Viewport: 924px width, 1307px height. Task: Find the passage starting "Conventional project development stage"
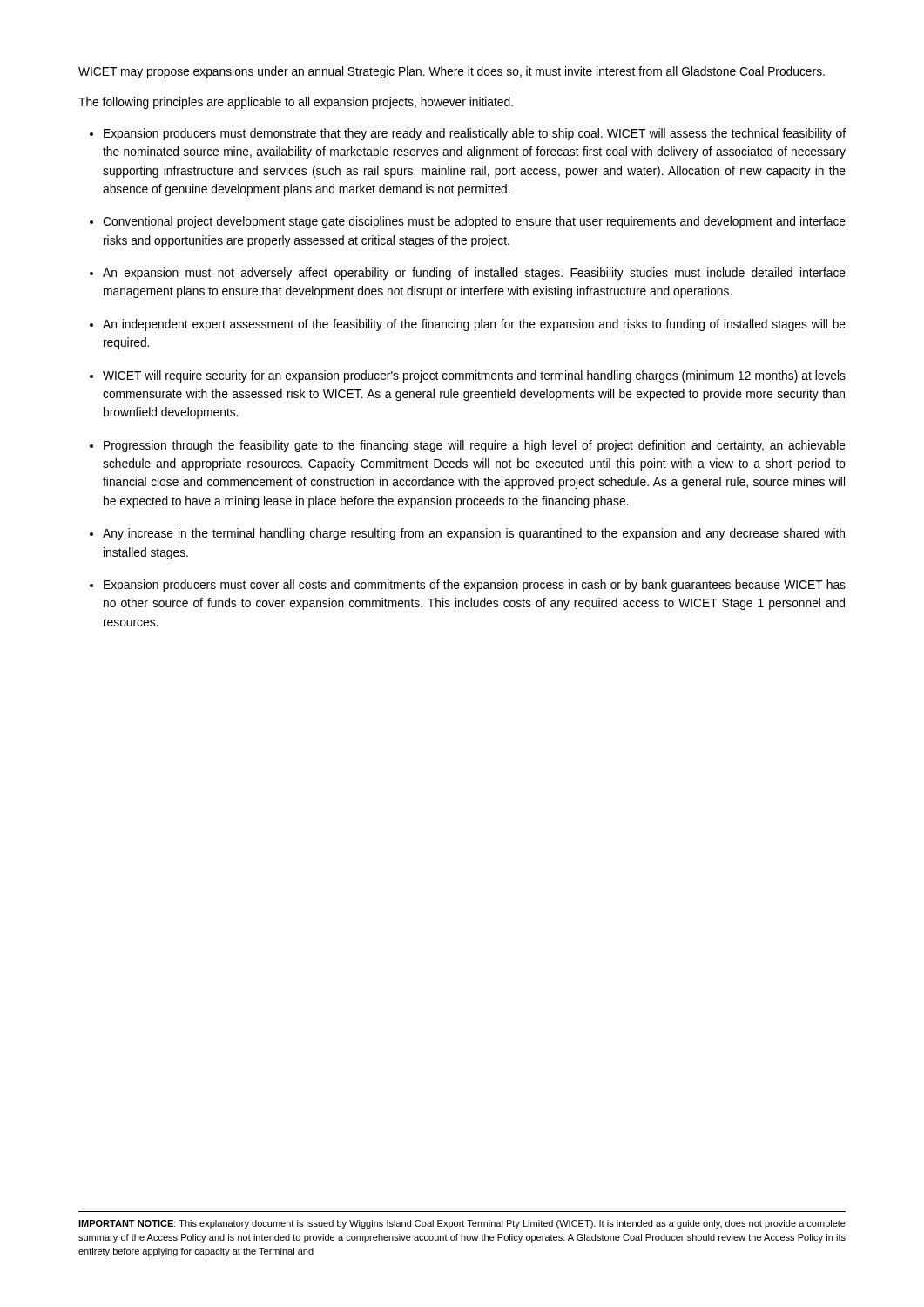(474, 231)
